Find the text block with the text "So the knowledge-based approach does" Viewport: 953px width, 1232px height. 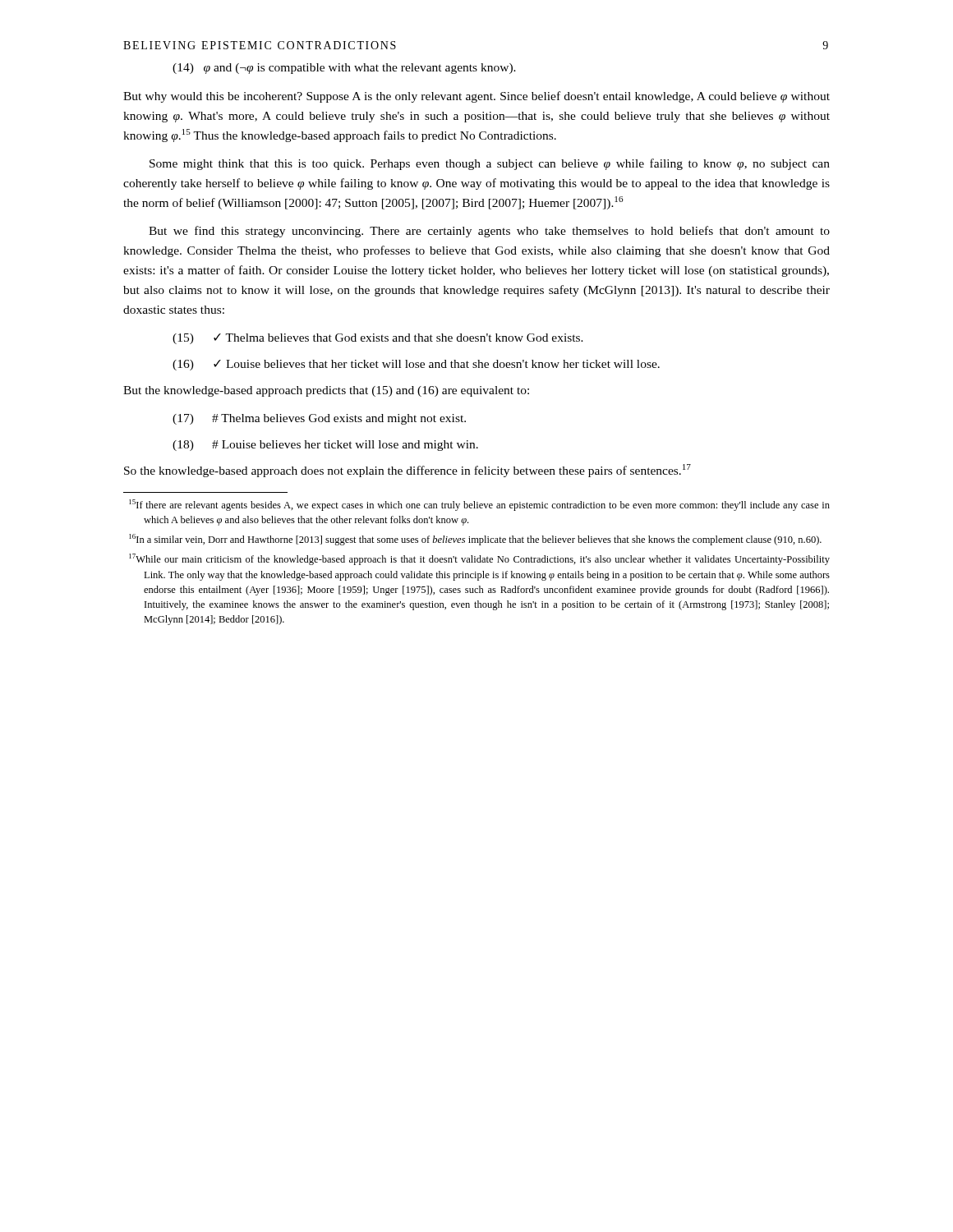pyautogui.click(x=476, y=471)
